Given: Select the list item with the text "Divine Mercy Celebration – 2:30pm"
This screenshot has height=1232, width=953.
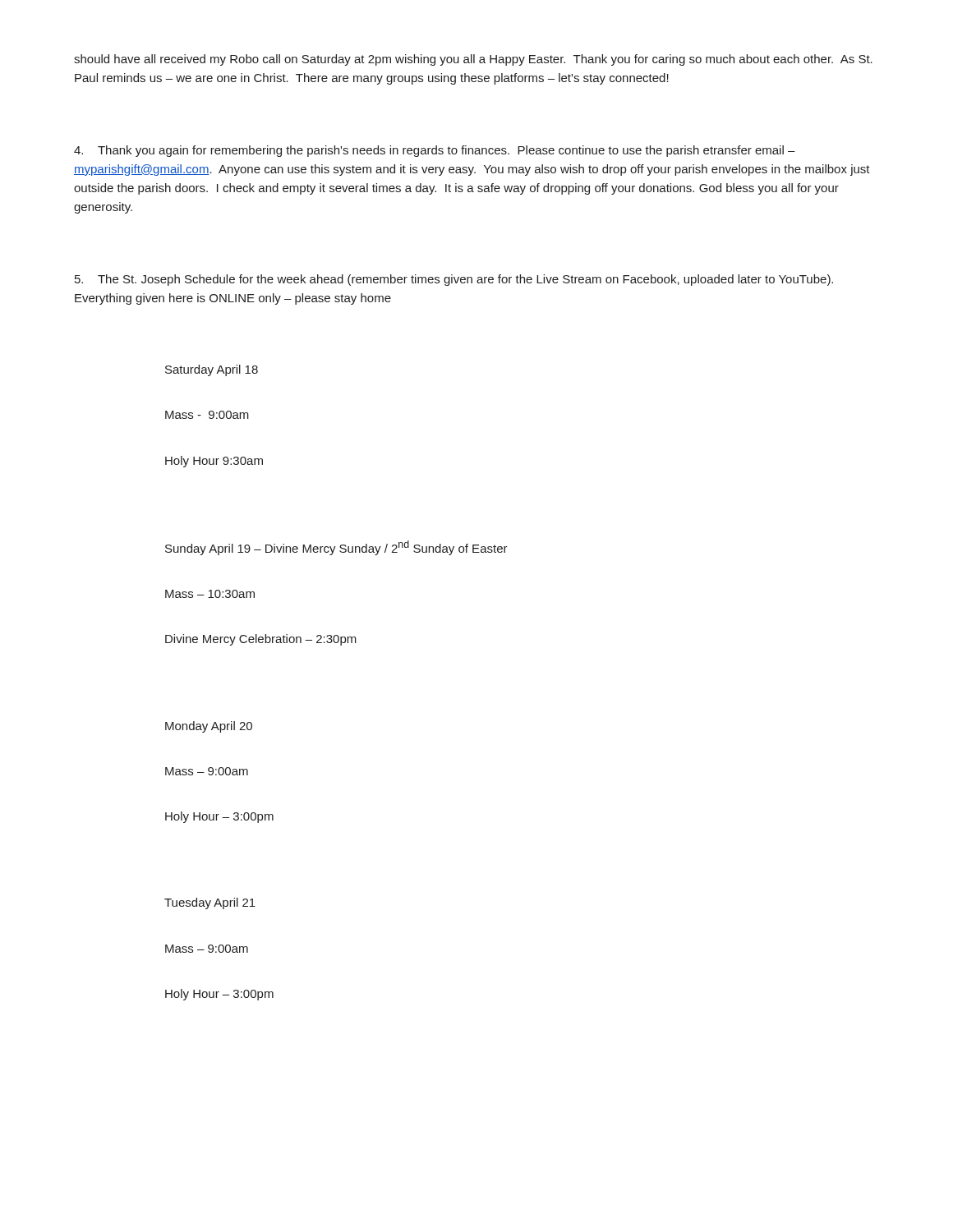Looking at the screenshot, I should [x=261, y=639].
